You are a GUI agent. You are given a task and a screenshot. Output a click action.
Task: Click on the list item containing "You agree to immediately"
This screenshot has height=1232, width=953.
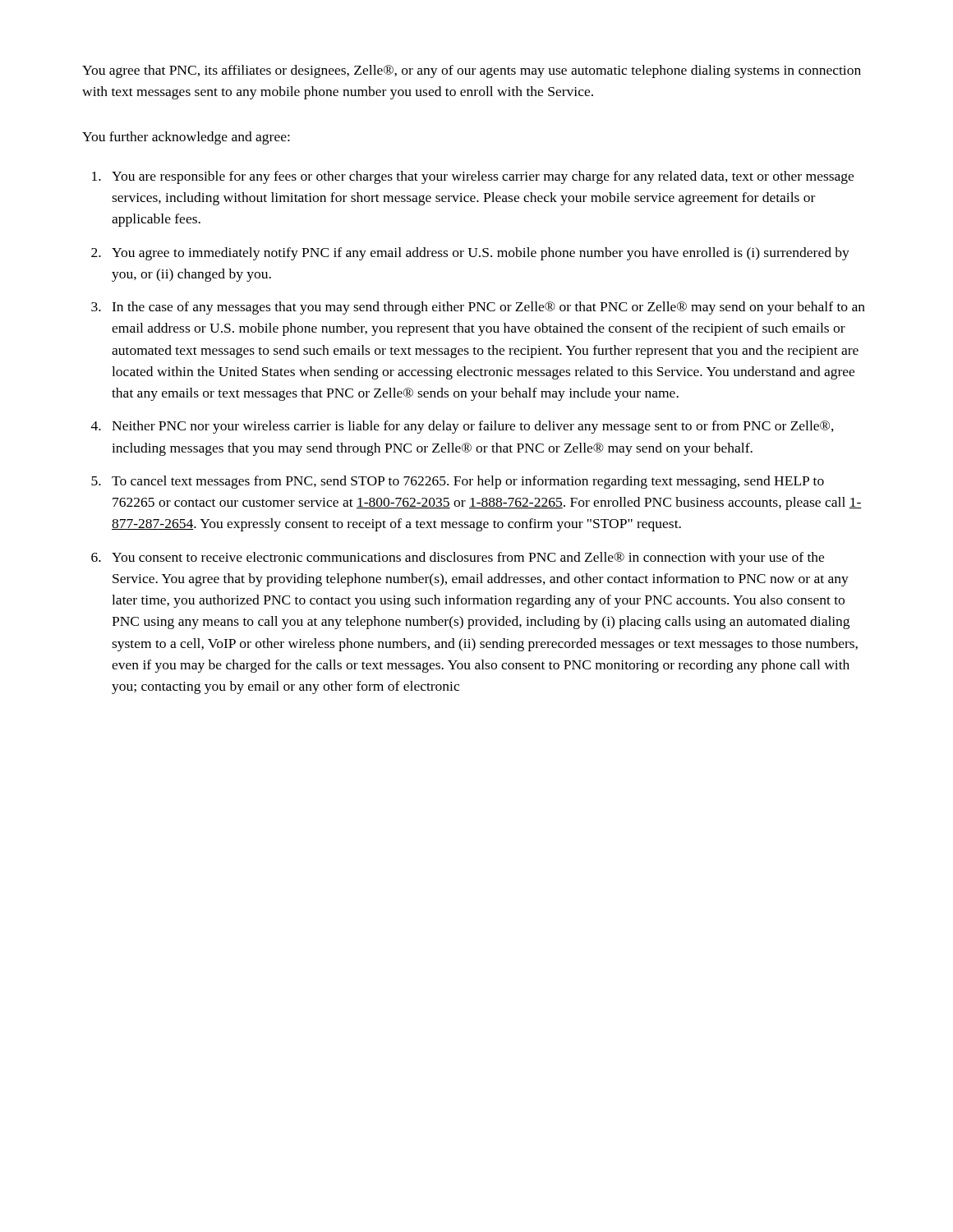[481, 263]
